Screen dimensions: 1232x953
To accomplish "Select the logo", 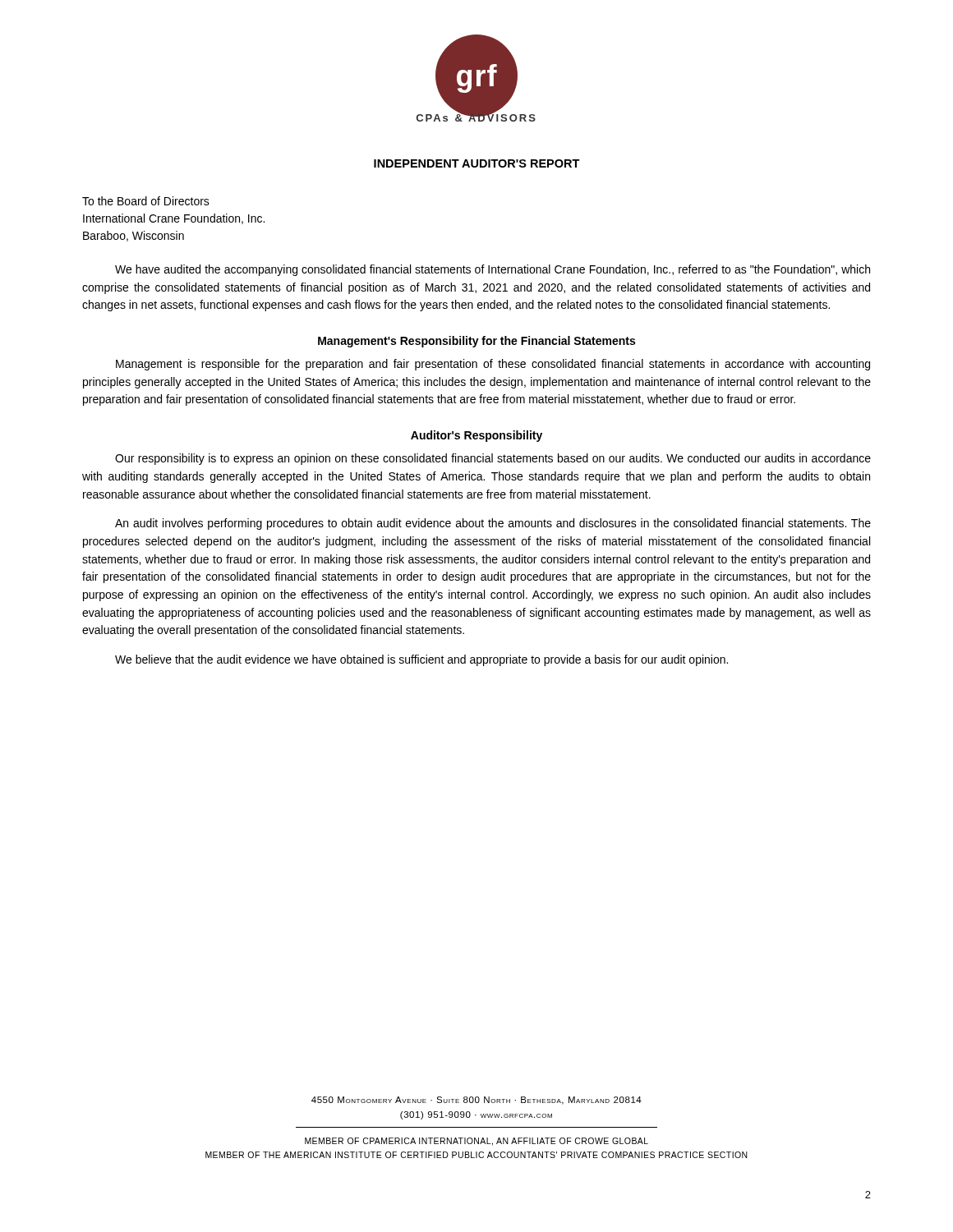I will click(476, 63).
